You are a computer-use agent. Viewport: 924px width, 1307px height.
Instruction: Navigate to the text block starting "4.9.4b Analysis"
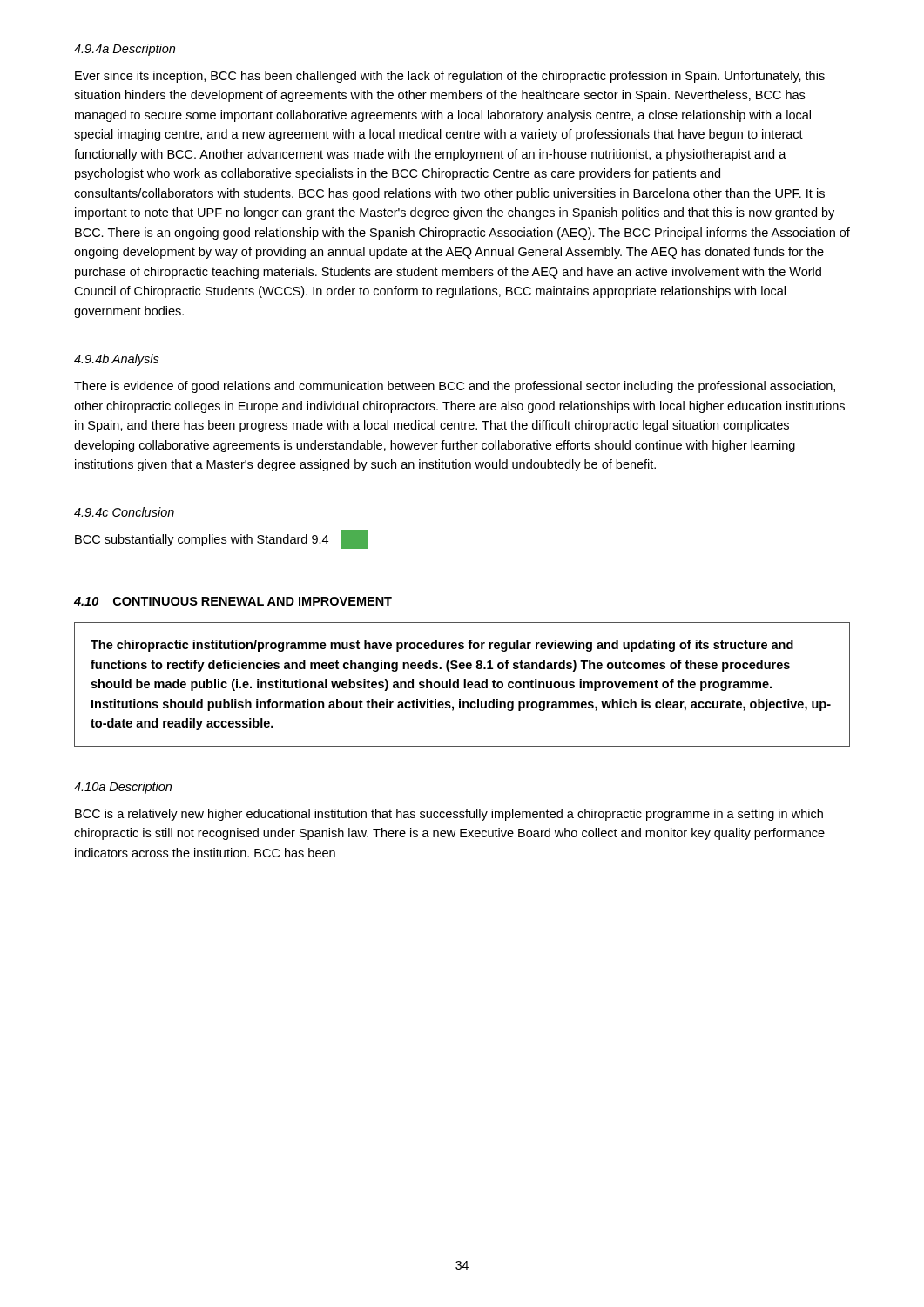coord(117,360)
